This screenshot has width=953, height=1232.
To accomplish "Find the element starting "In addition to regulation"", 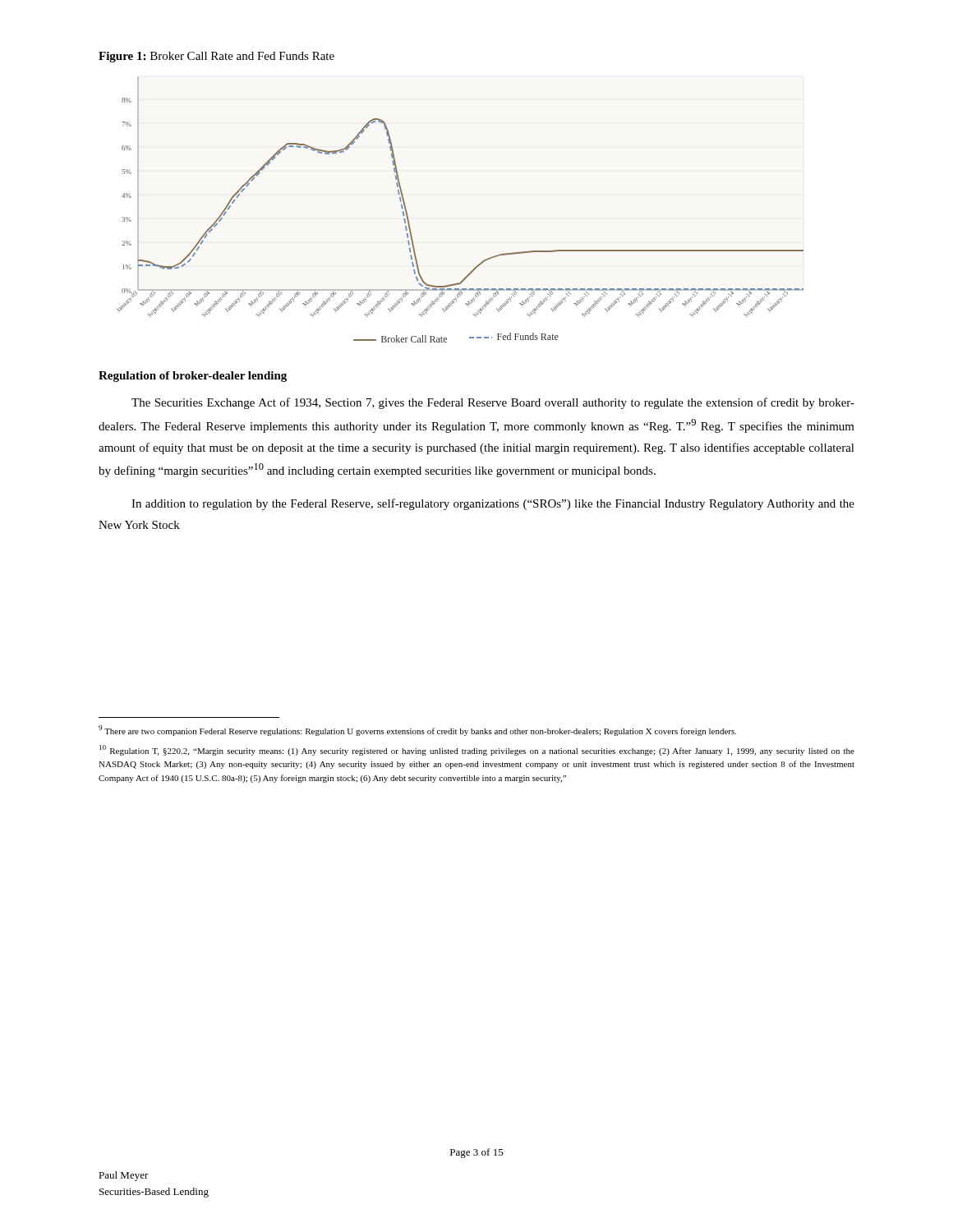I will [476, 514].
